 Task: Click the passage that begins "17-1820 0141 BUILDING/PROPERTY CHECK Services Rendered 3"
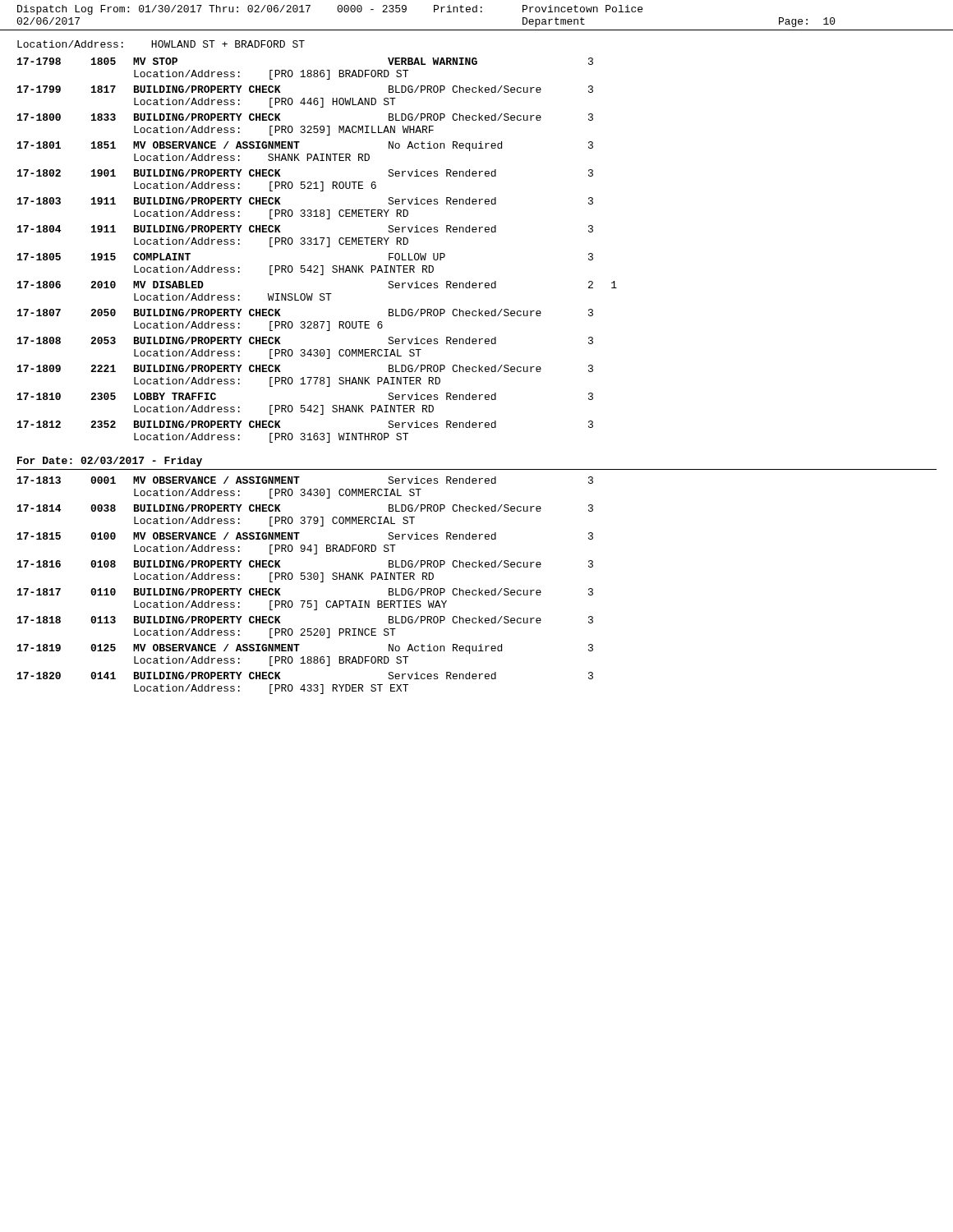[x=476, y=683]
